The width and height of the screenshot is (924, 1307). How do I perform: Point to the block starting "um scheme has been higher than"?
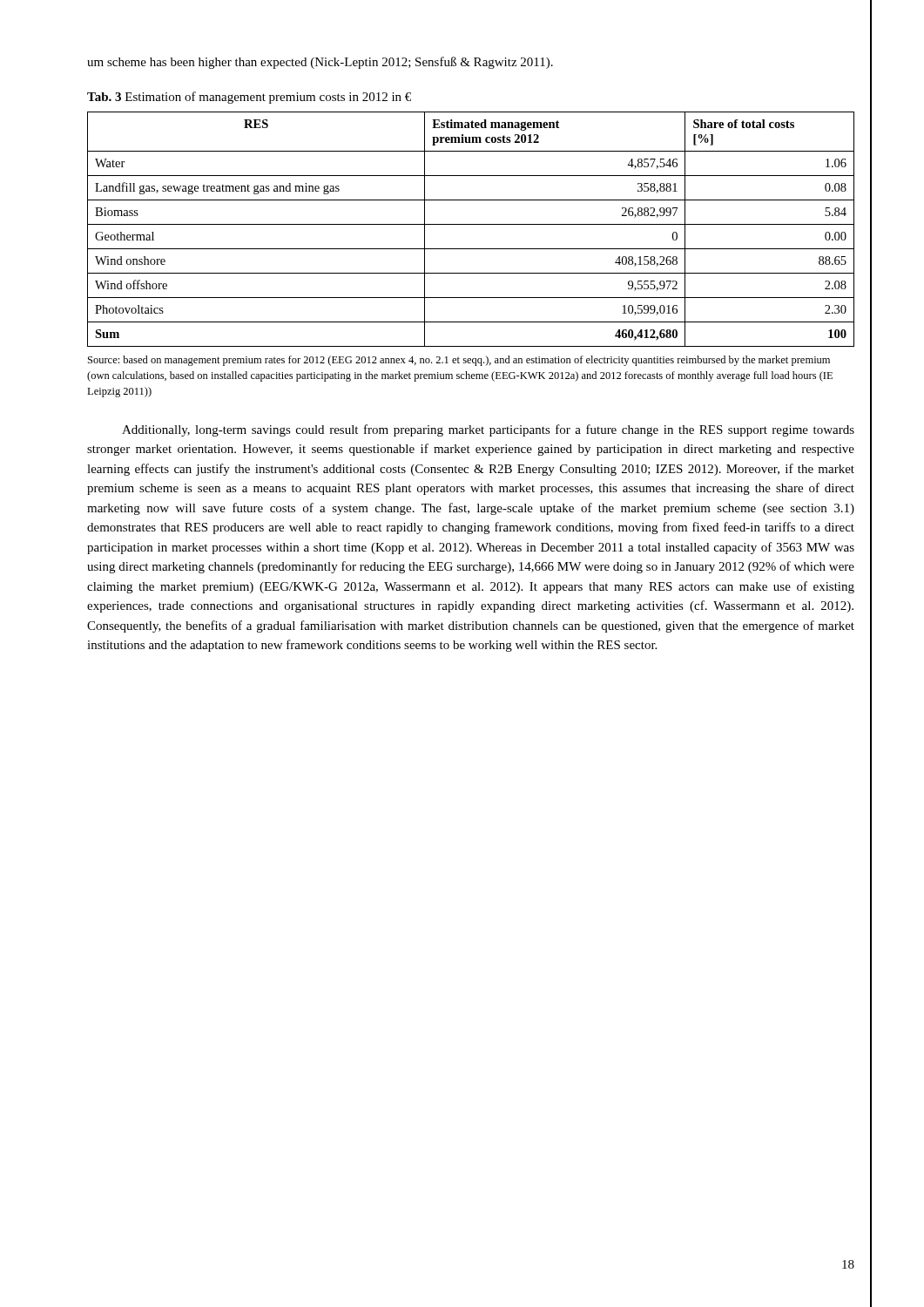320,62
